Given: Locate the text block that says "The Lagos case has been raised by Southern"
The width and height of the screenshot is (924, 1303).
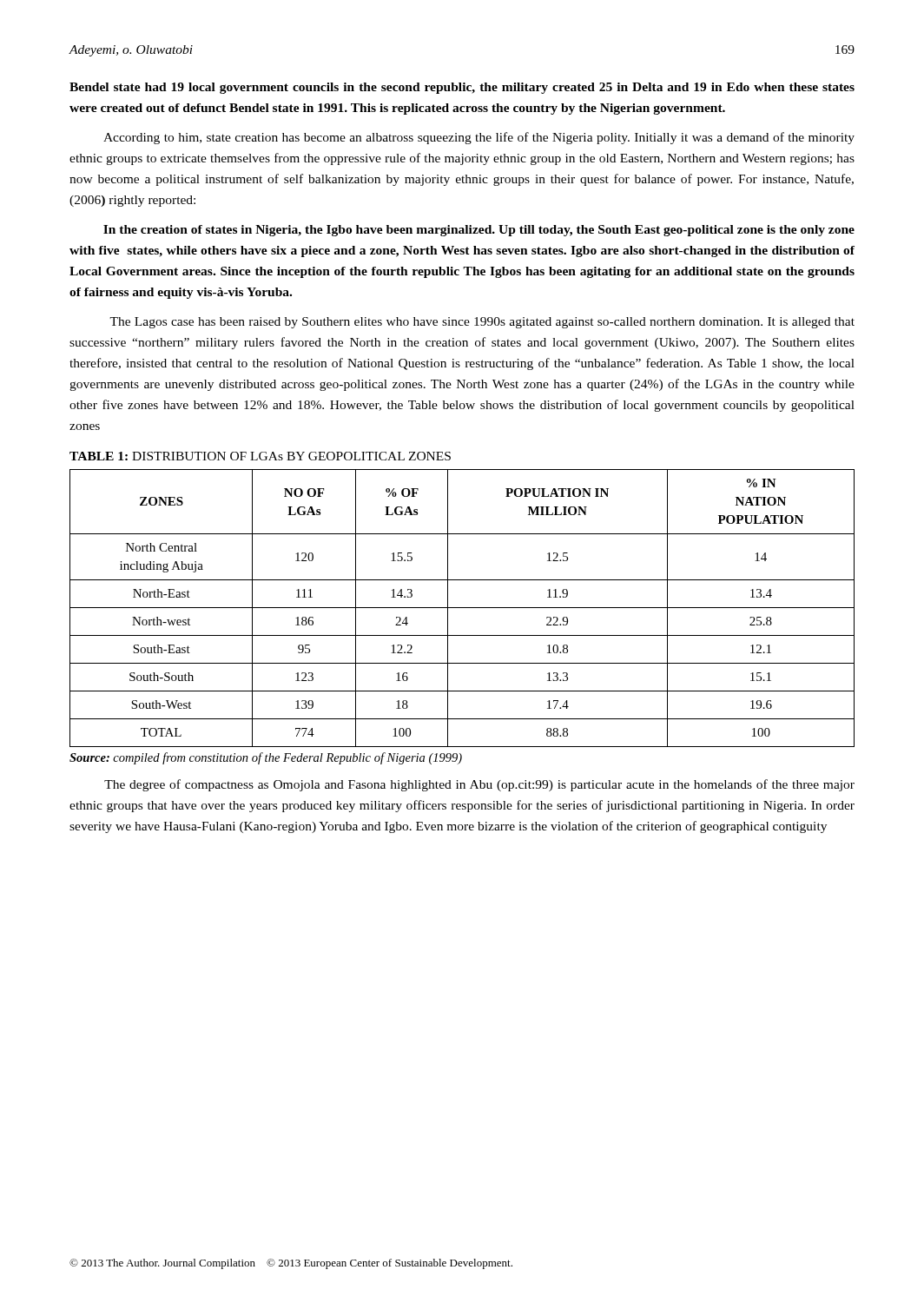Looking at the screenshot, I should coord(462,374).
